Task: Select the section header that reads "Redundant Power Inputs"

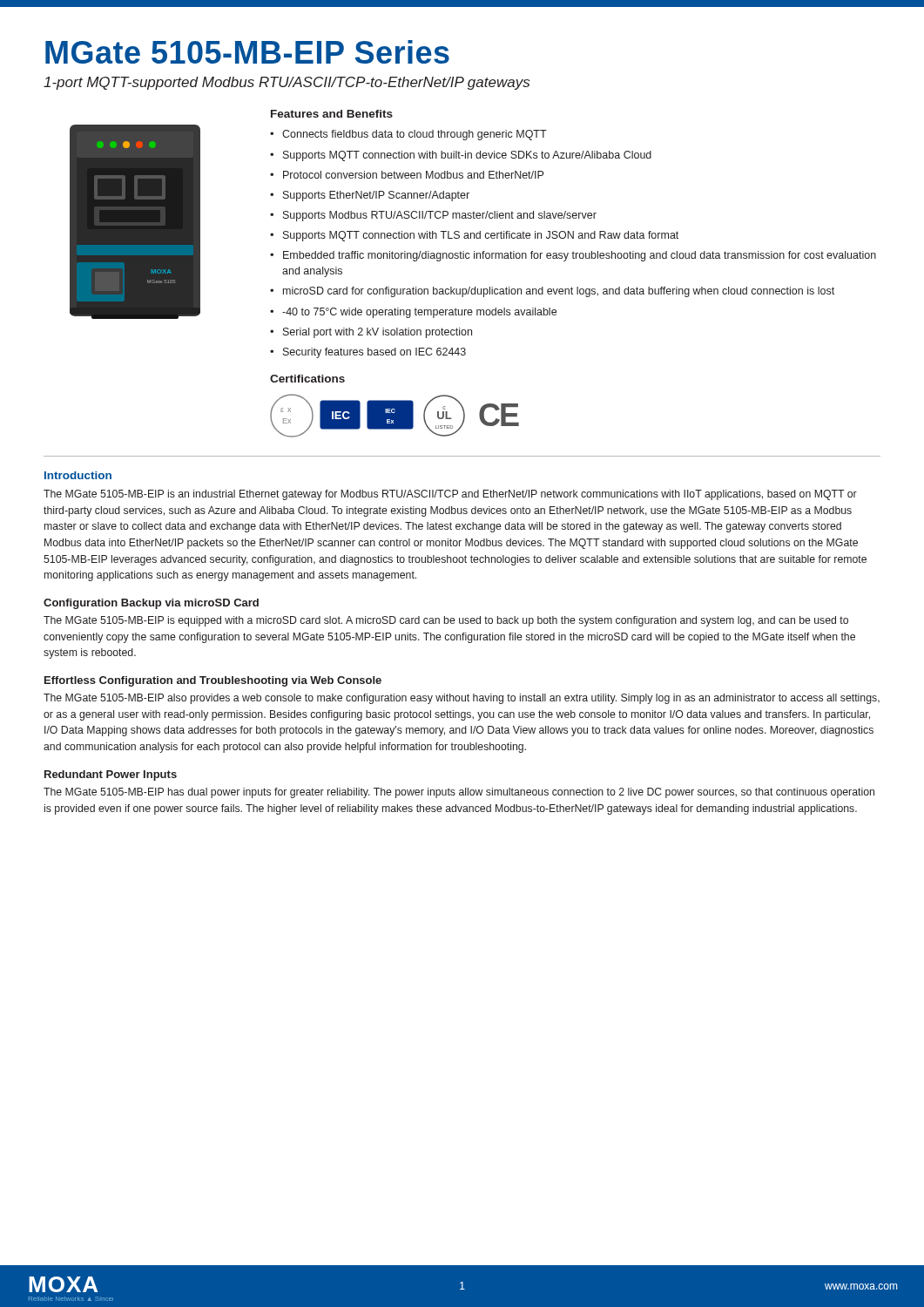Action: click(x=110, y=774)
